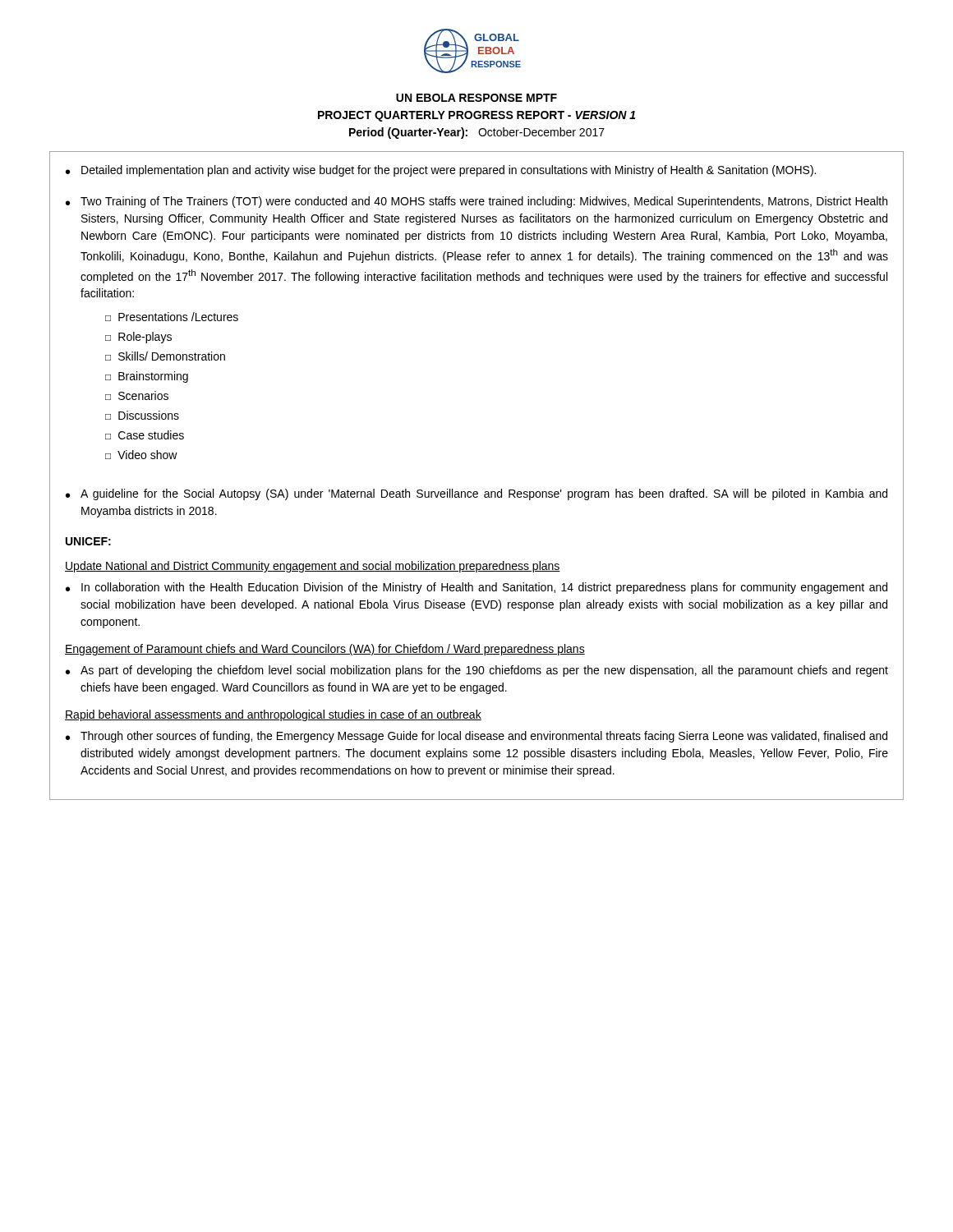Select the logo
The width and height of the screenshot is (953, 1232).
pyautogui.click(x=476, y=51)
